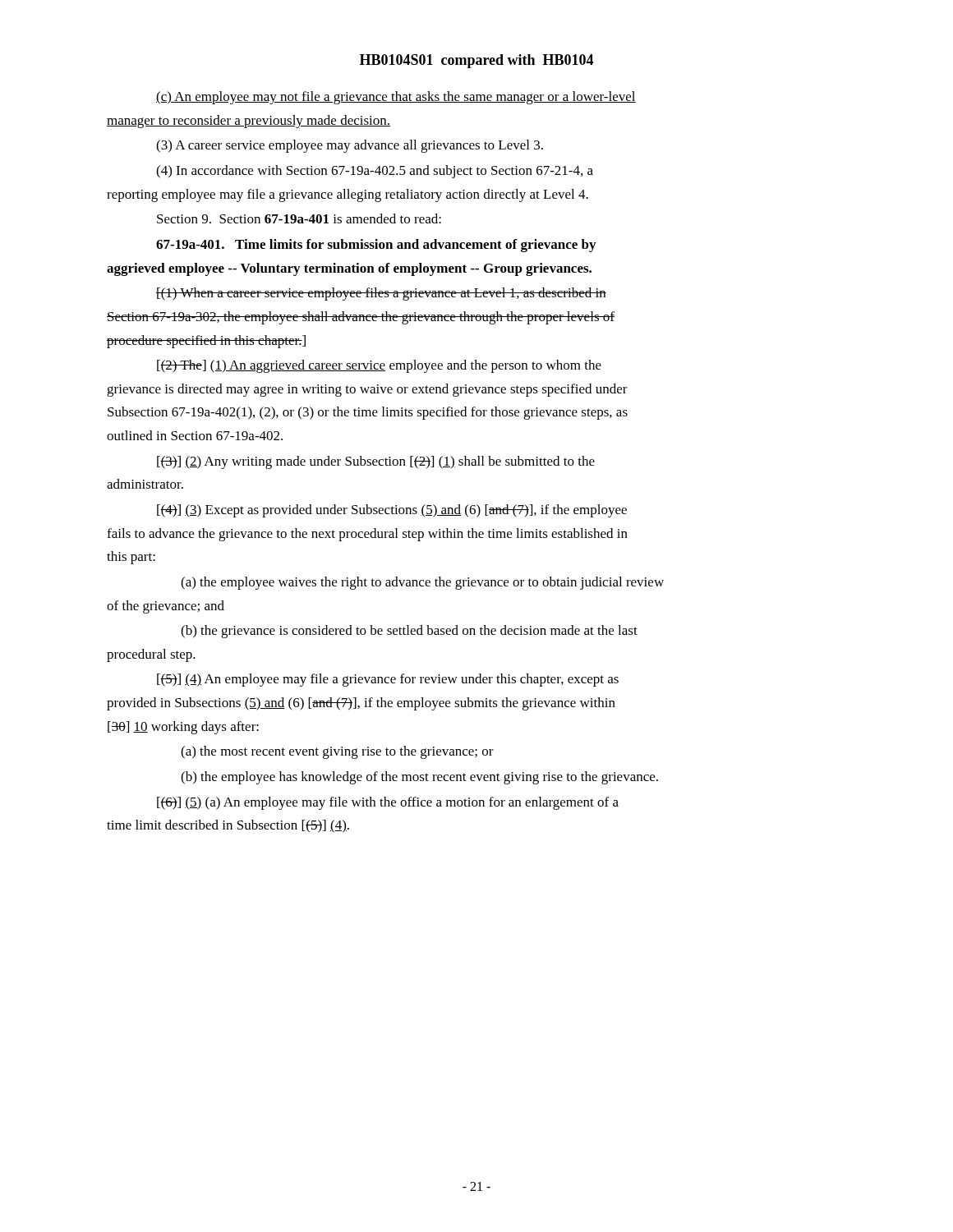Click the passage that begins "(a) the most recent event giving rise to"

point(476,752)
